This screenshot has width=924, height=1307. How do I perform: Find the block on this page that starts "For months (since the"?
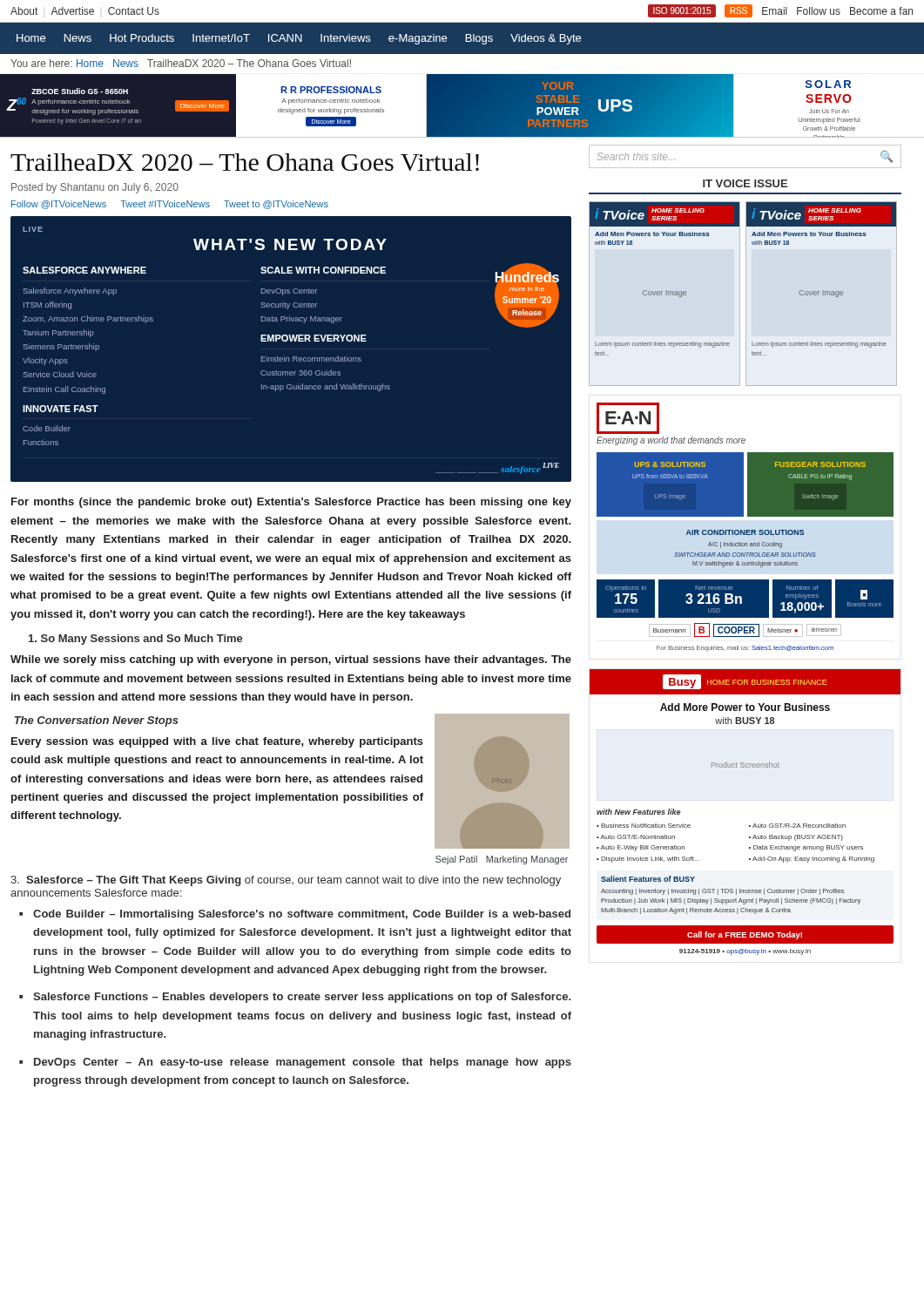point(291,558)
